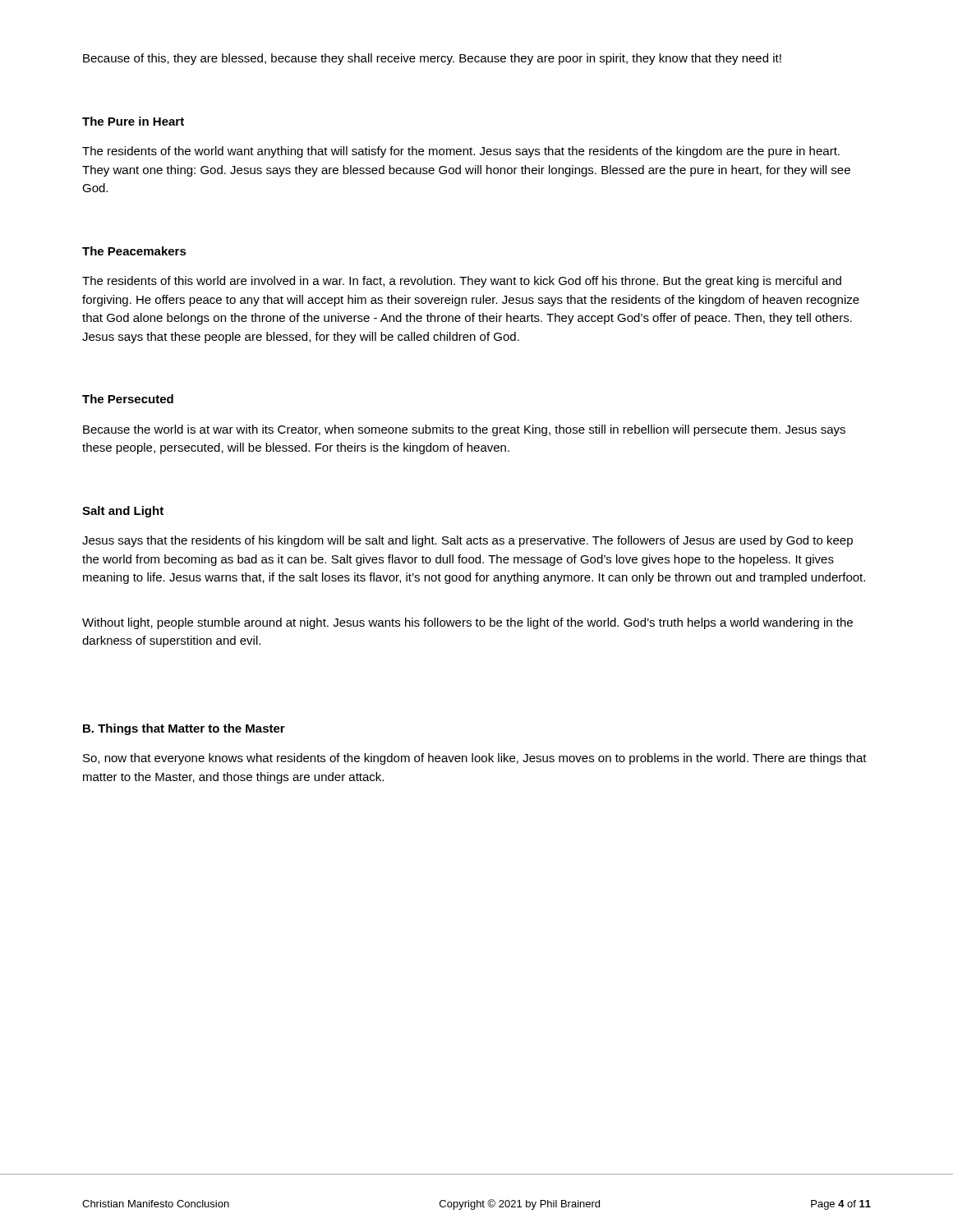Navigate to the block starting "Jesus says that"
The image size is (953, 1232).
(474, 559)
